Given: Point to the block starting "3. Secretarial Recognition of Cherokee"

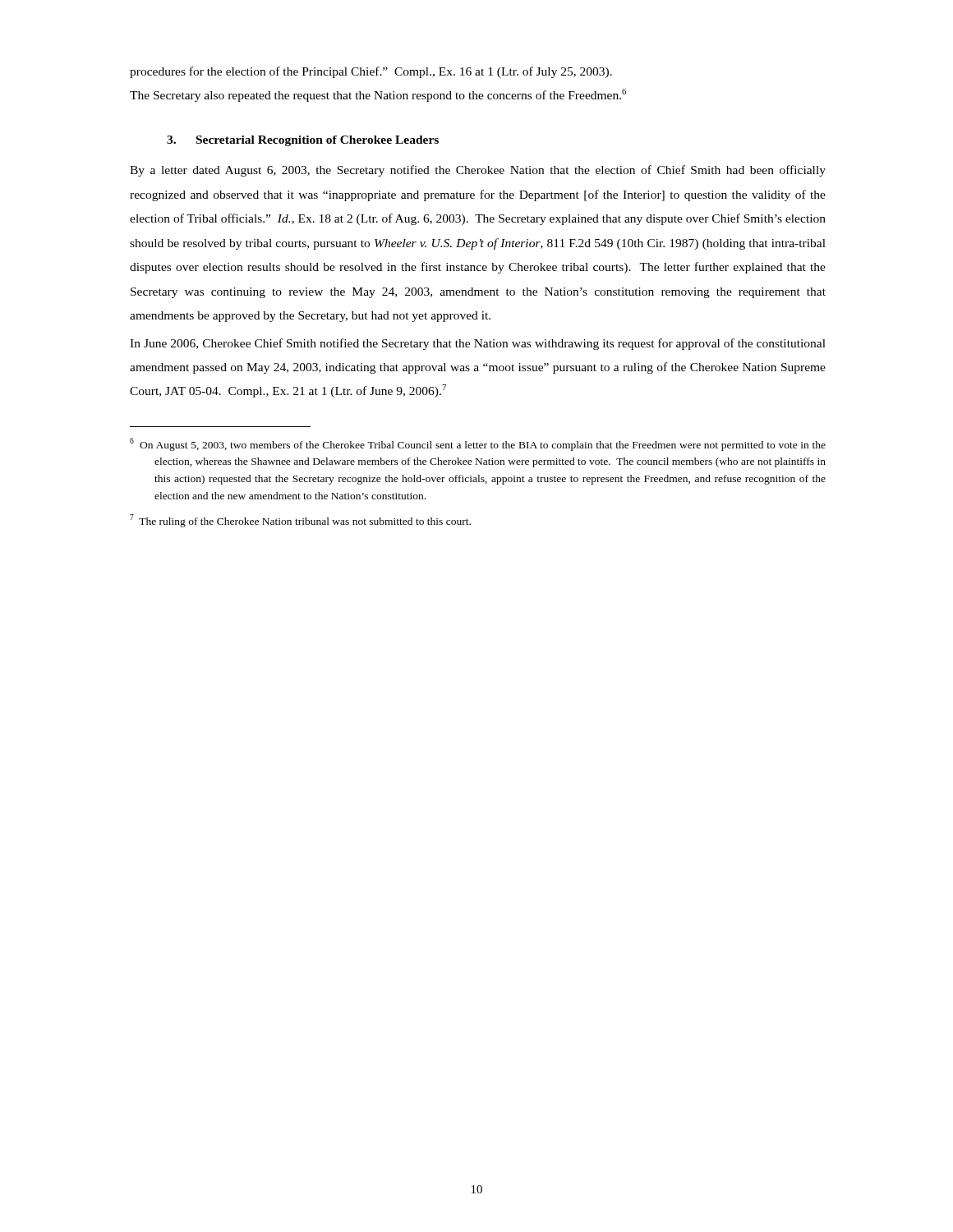Looking at the screenshot, I should [x=303, y=139].
